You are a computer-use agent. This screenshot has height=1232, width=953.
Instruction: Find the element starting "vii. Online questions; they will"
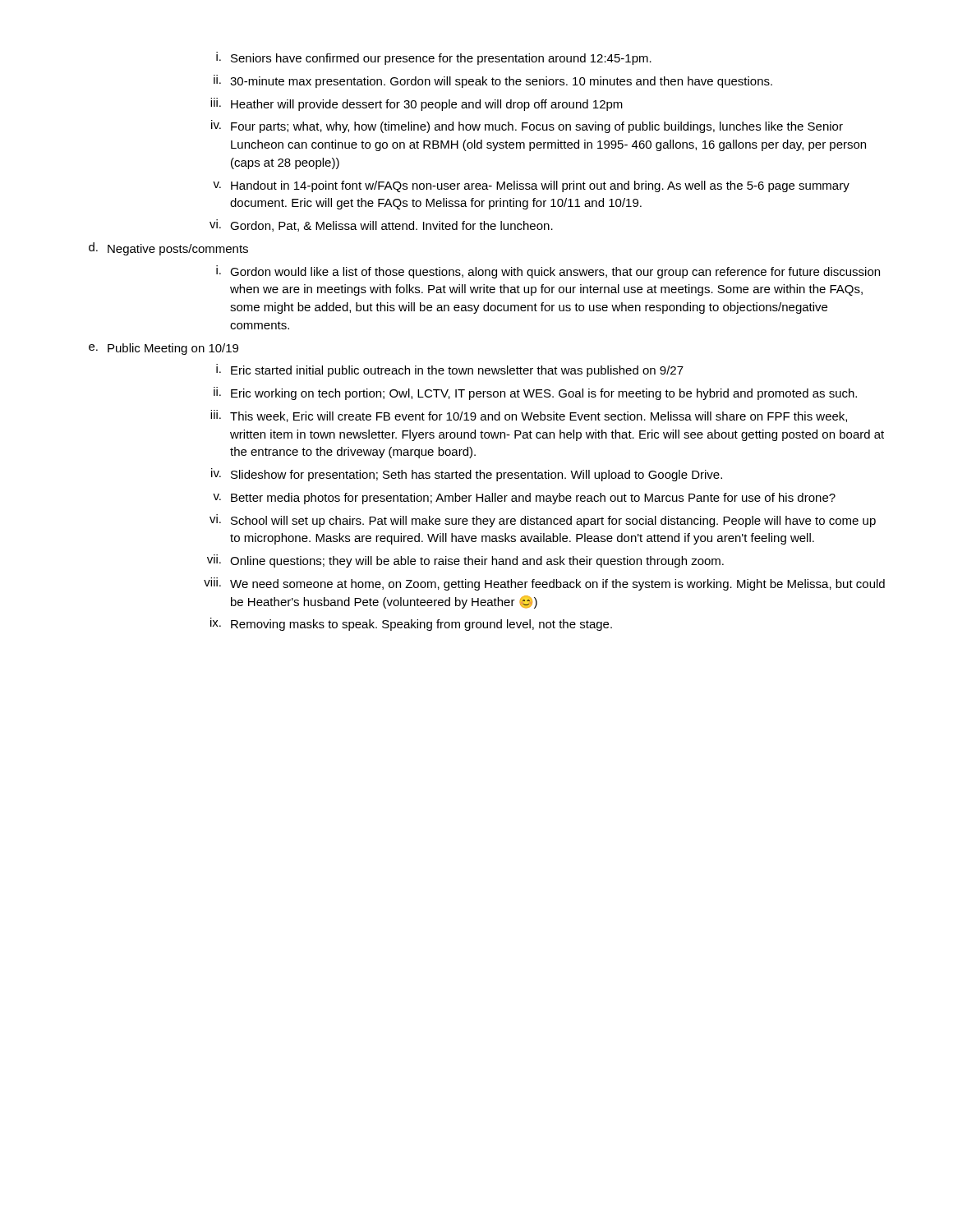pyautogui.click(x=534, y=561)
